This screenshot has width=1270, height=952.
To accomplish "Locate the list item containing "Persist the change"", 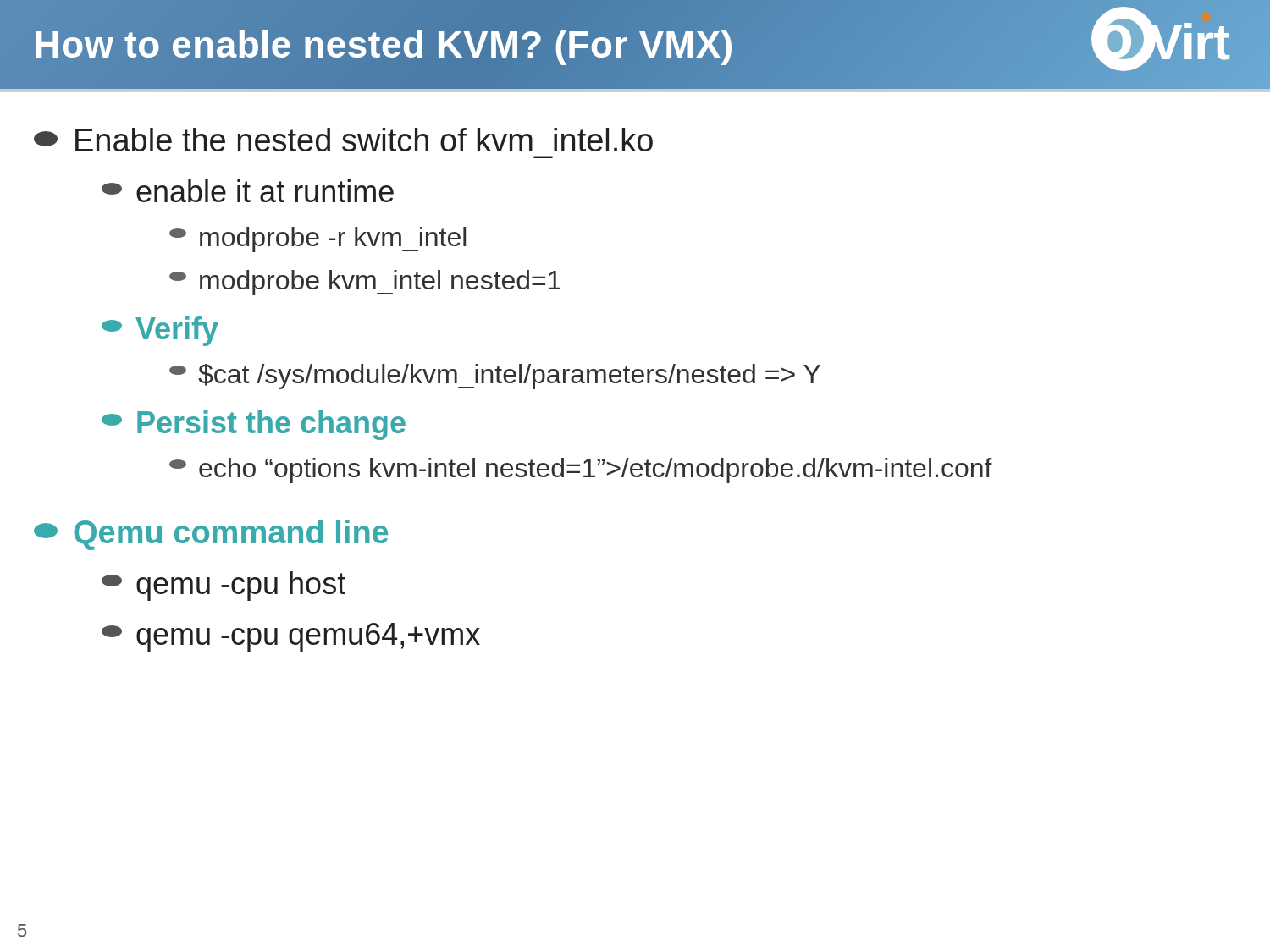I will coord(254,423).
